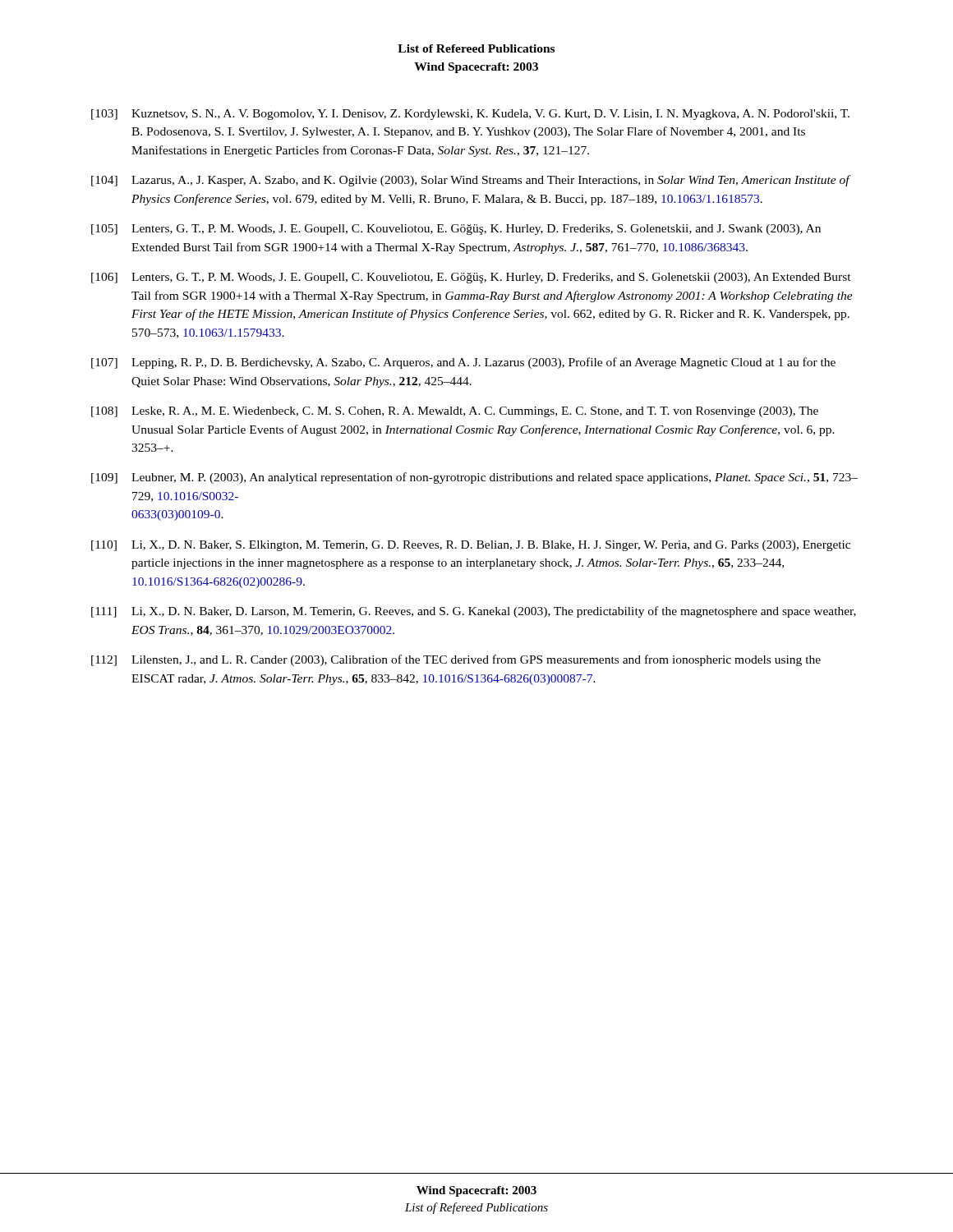Click on the list item that reads "[109] Leubner, M."
The height and width of the screenshot is (1232, 953).
[x=474, y=478]
